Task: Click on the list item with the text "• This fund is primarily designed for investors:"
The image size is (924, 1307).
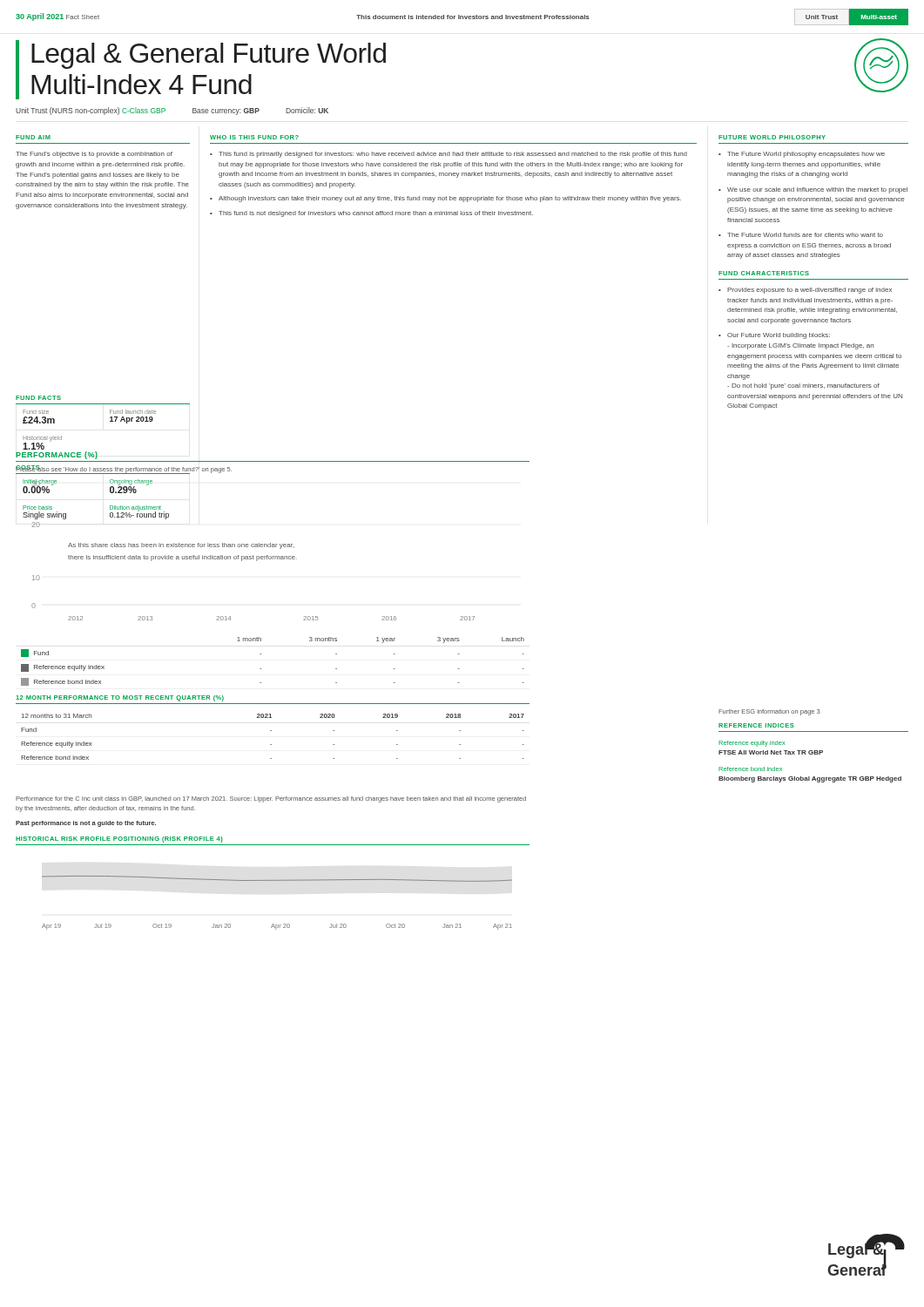Action: (449, 169)
